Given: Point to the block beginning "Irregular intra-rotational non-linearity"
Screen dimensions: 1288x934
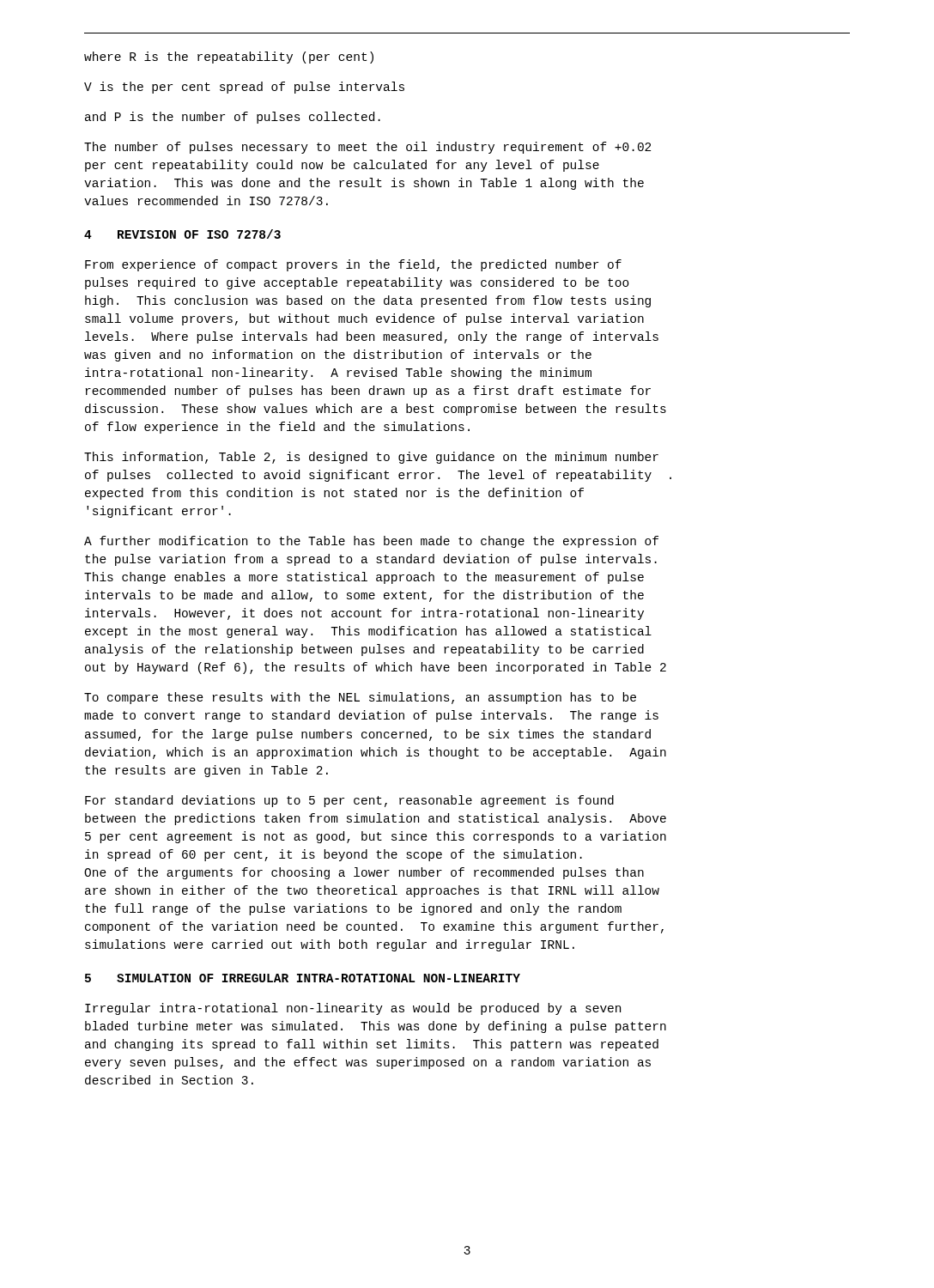Looking at the screenshot, I should [x=375, y=1045].
